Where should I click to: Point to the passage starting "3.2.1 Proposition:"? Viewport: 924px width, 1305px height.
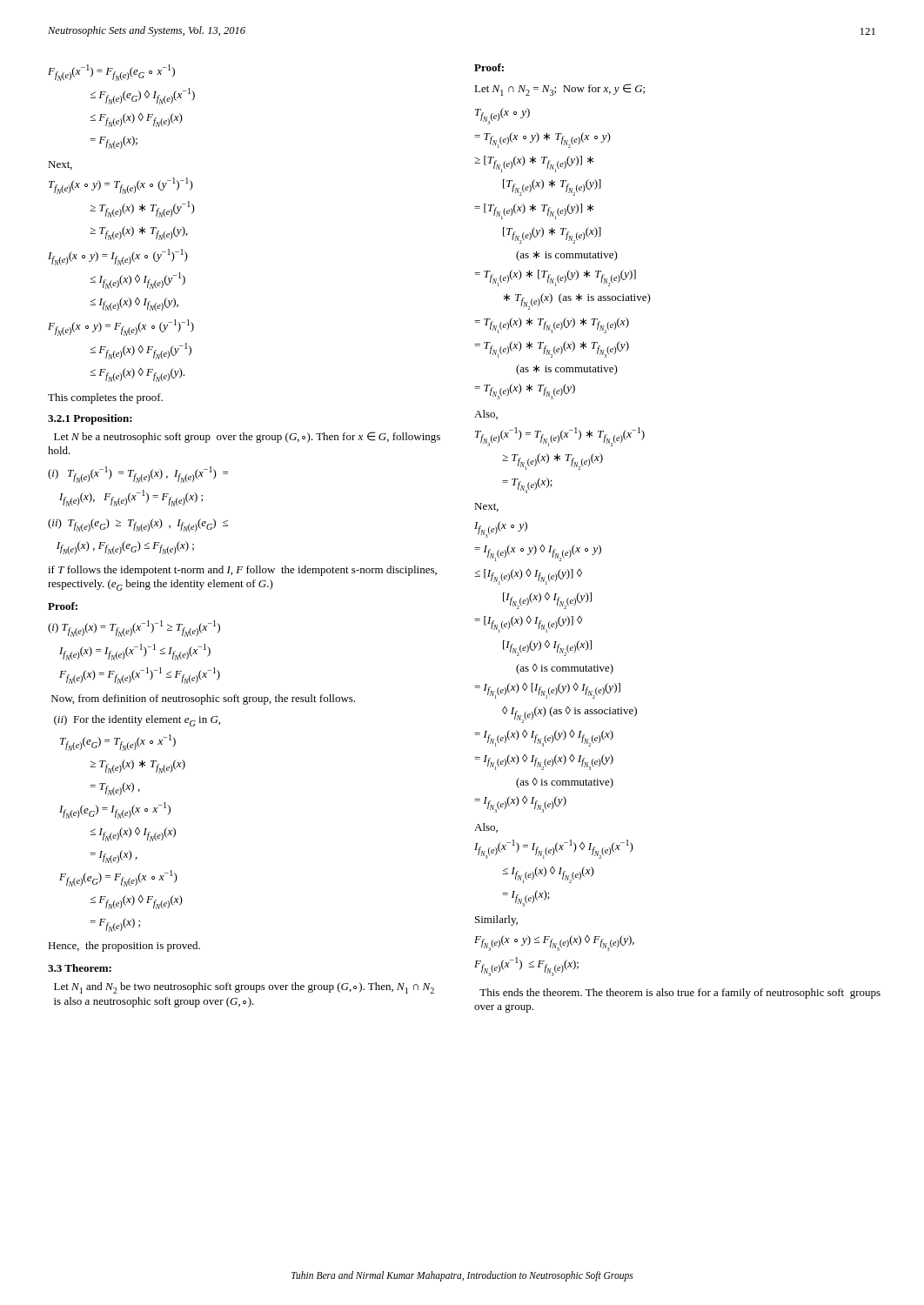pyautogui.click(x=90, y=418)
